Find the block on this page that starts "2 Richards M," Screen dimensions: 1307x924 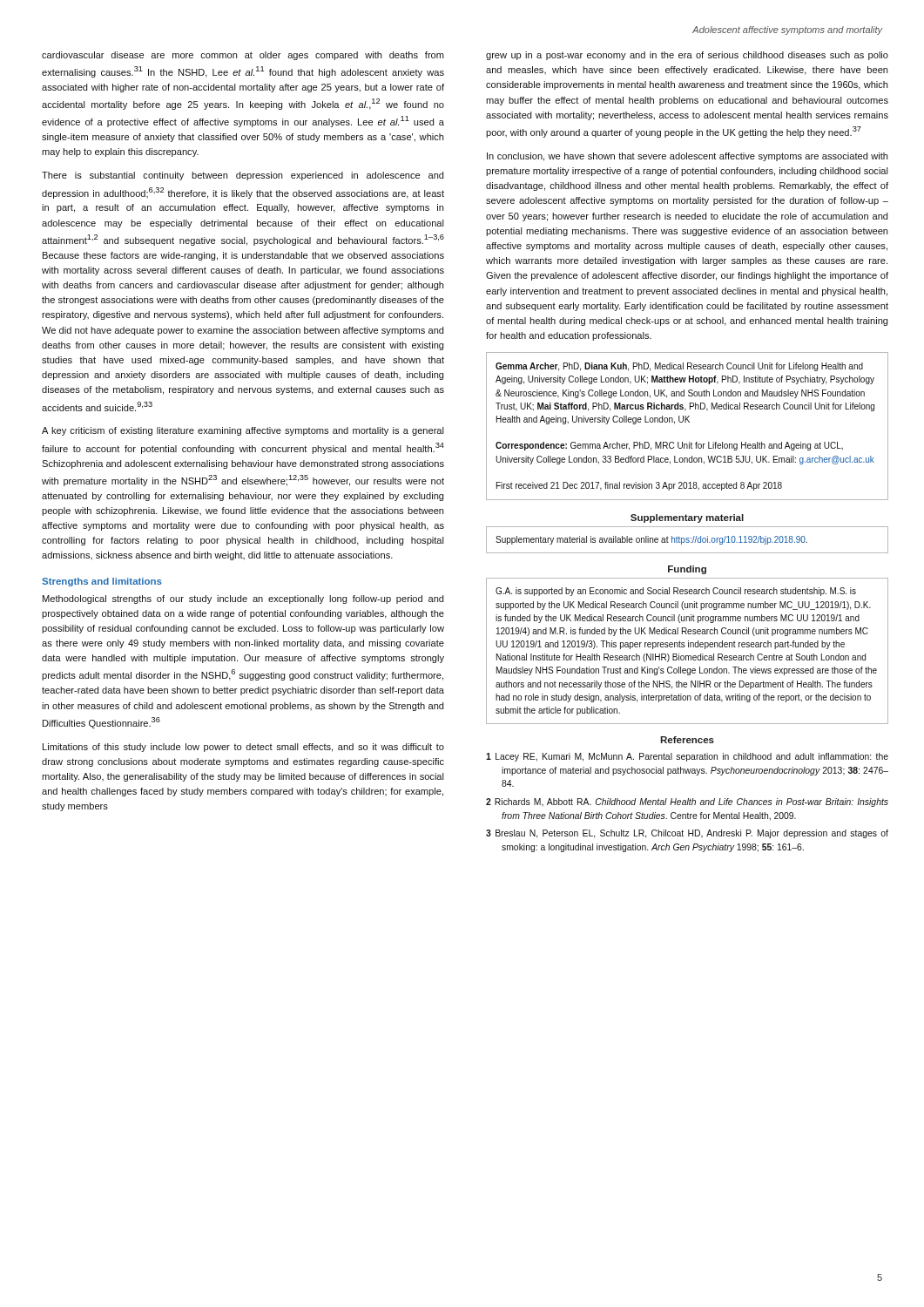pyautogui.click(x=687, y=809)
